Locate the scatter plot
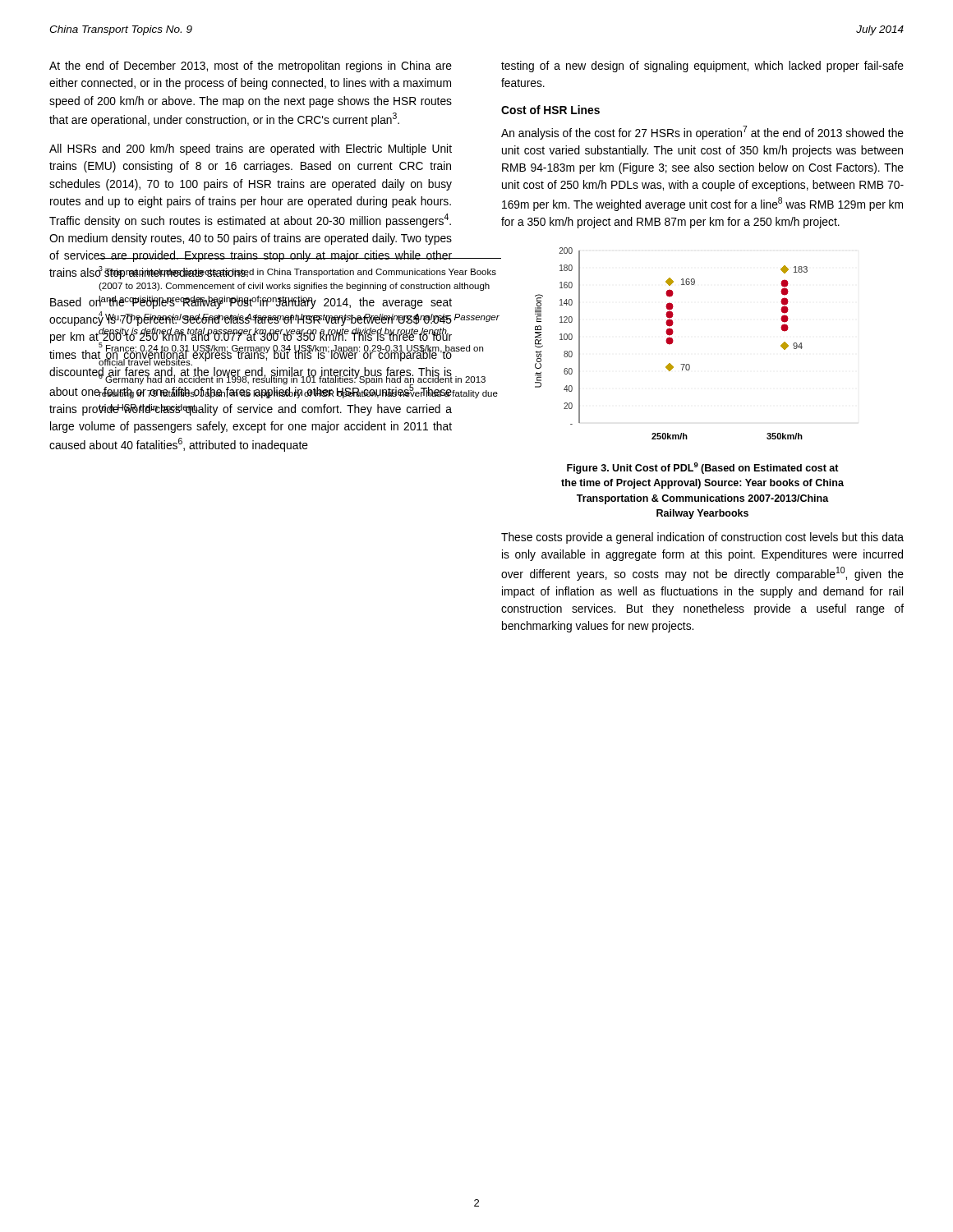 pyautogui.click(x=702, y=382)
